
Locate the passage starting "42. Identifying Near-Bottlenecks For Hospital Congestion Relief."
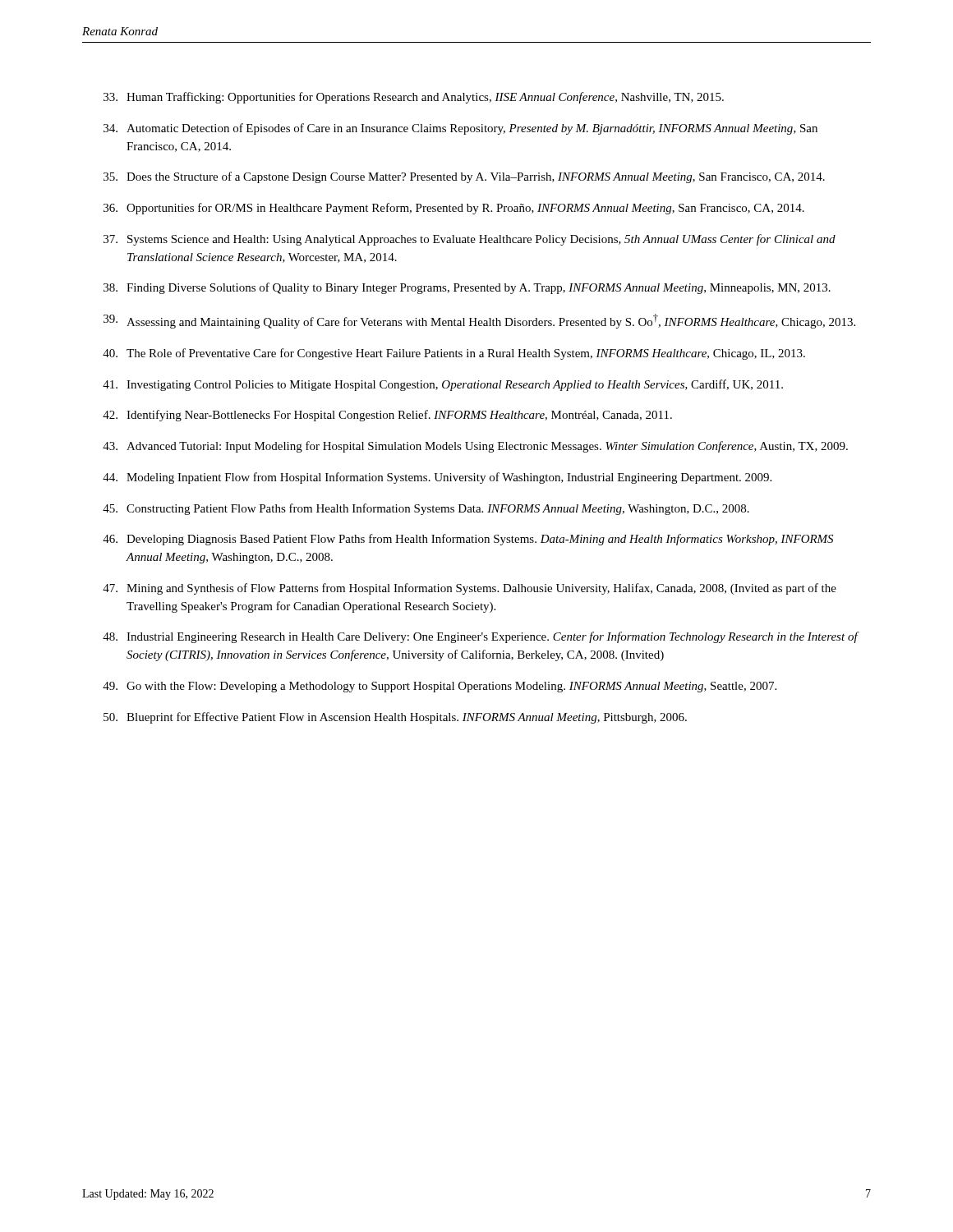(x=476, y=416)
